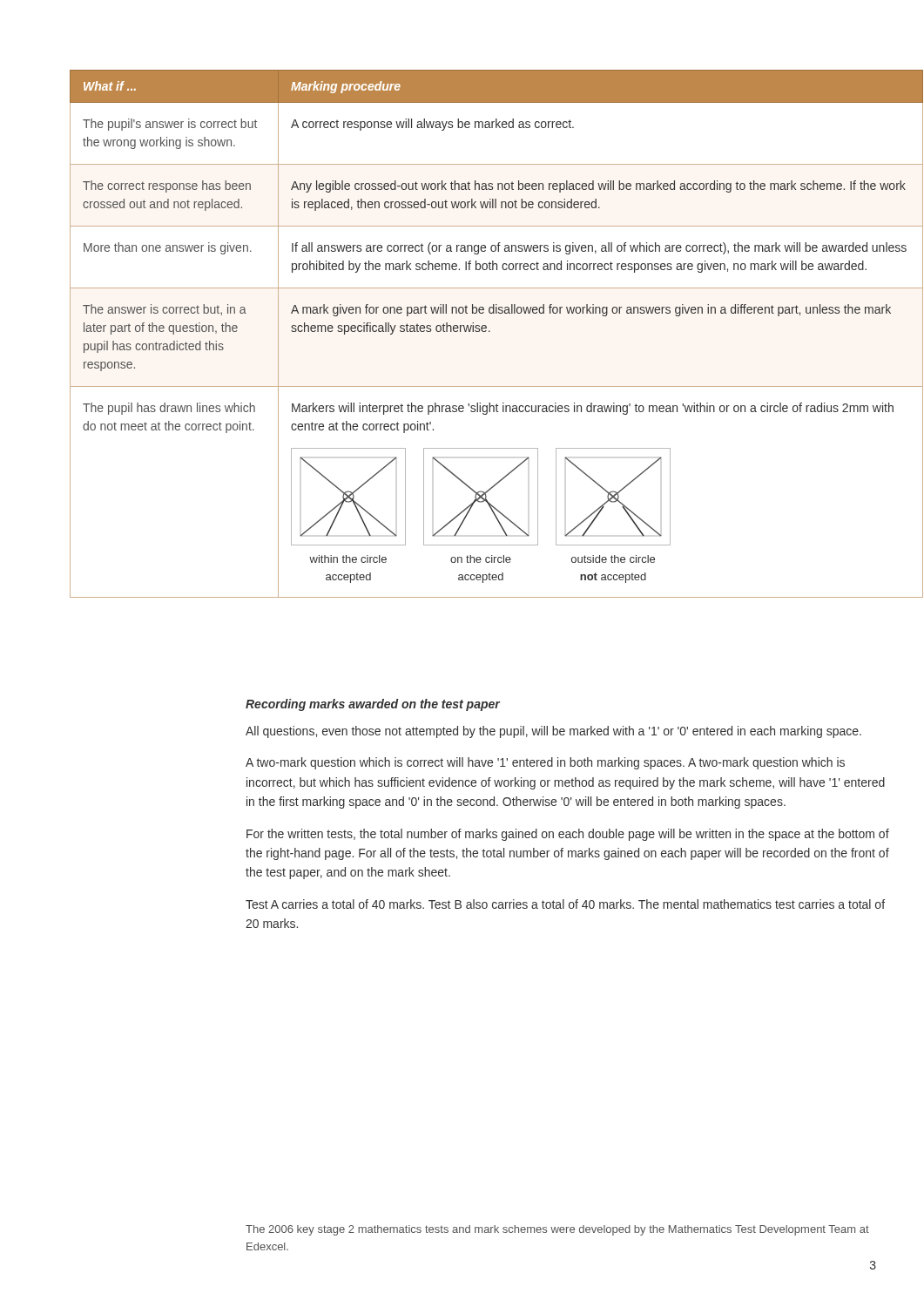Find the element starting "For the written tests, the total"

[567, 853]
